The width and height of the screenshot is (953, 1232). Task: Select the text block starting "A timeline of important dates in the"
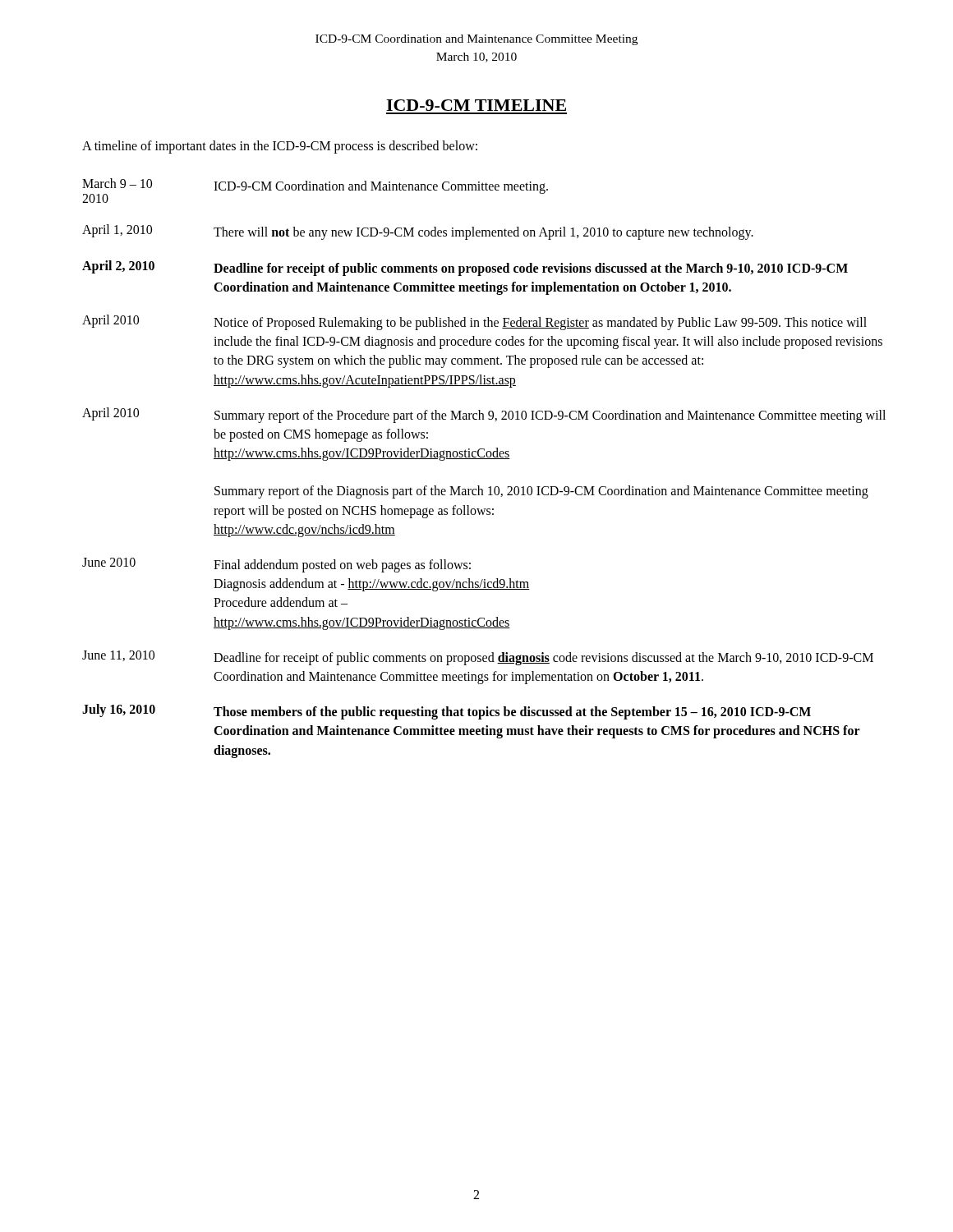point(280,146)
